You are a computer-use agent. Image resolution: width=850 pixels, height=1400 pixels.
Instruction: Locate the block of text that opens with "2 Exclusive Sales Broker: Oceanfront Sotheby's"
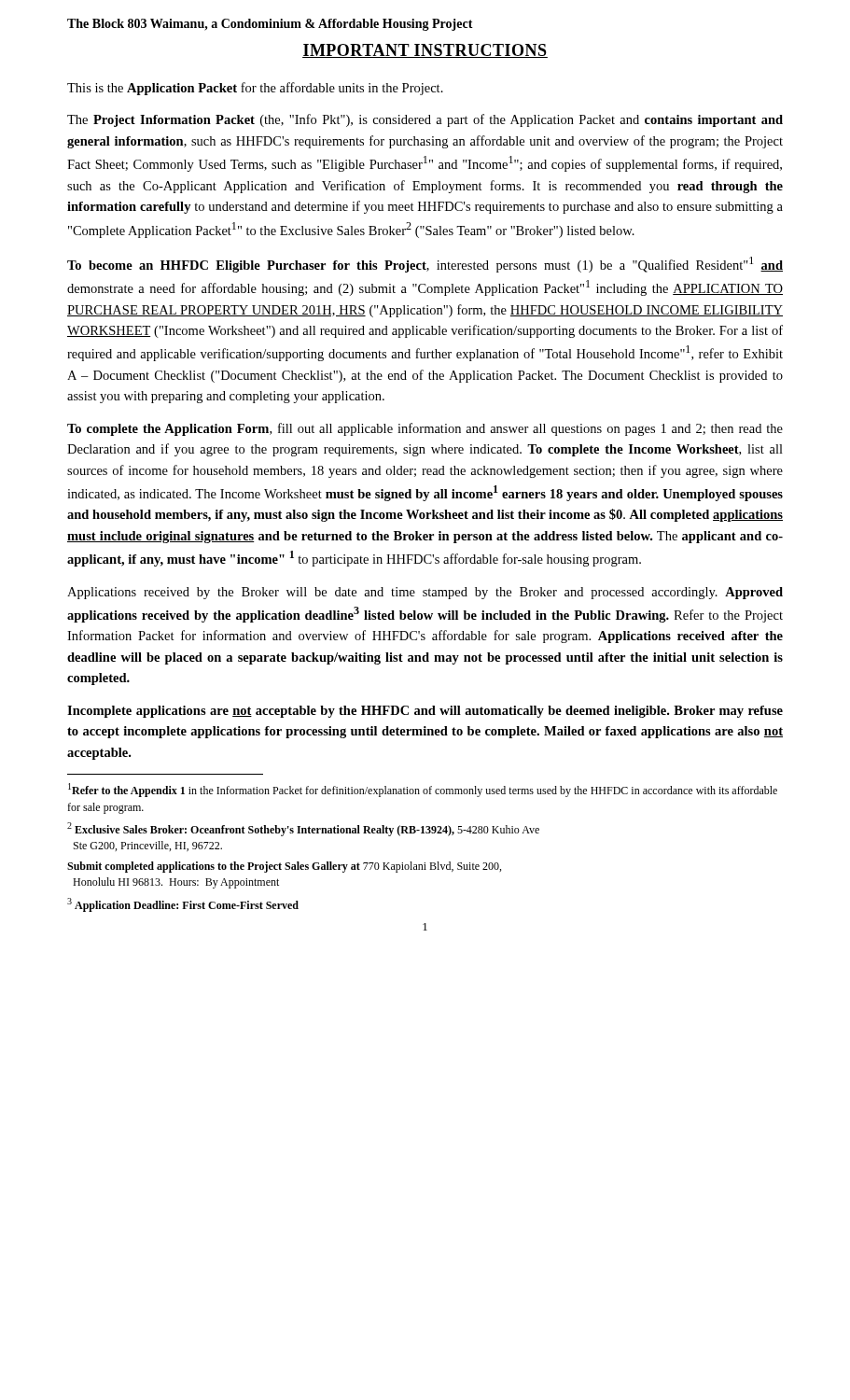tap(303, 836)
